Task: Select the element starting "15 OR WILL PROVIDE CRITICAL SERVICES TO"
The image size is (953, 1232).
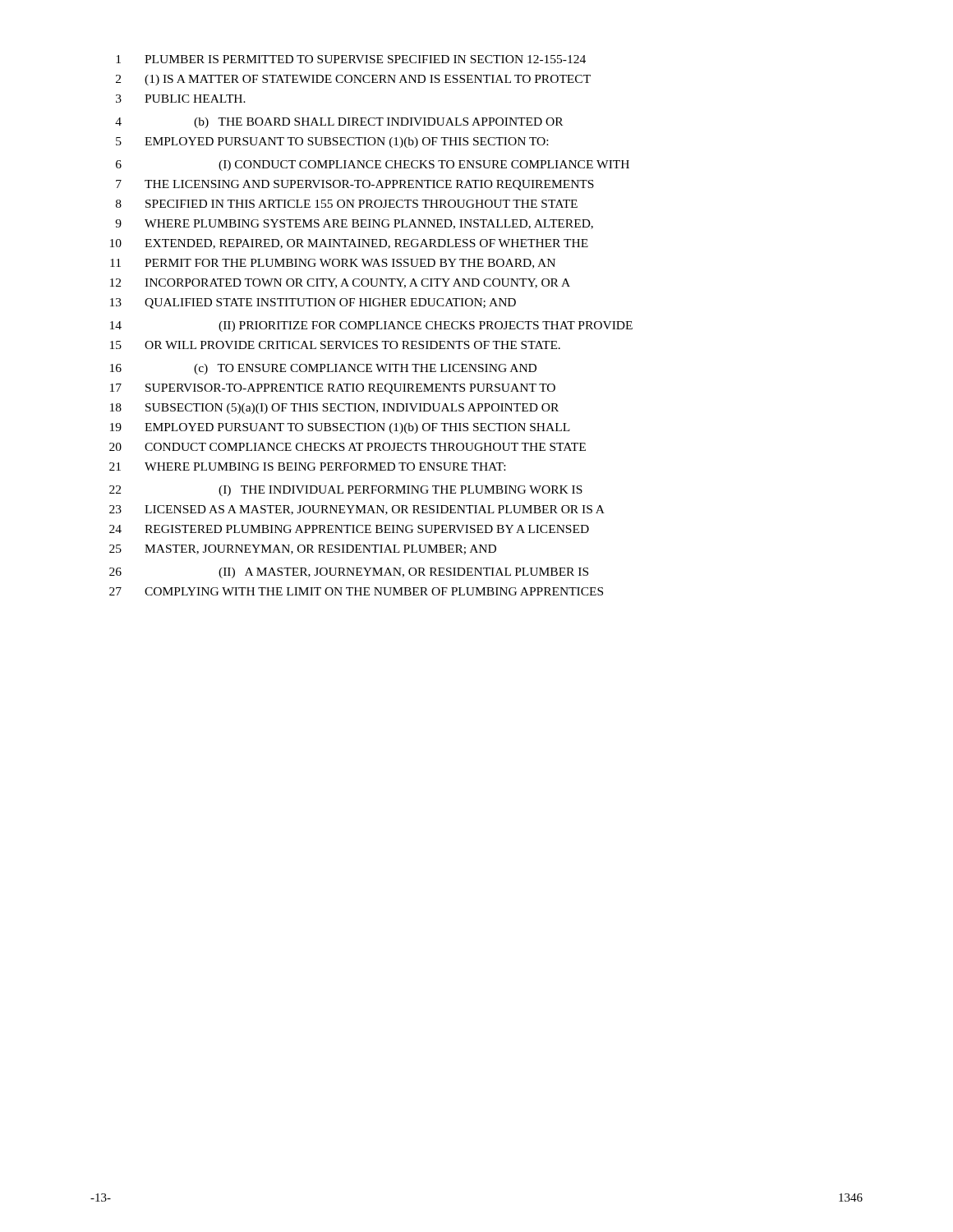Action: point(476,345)
